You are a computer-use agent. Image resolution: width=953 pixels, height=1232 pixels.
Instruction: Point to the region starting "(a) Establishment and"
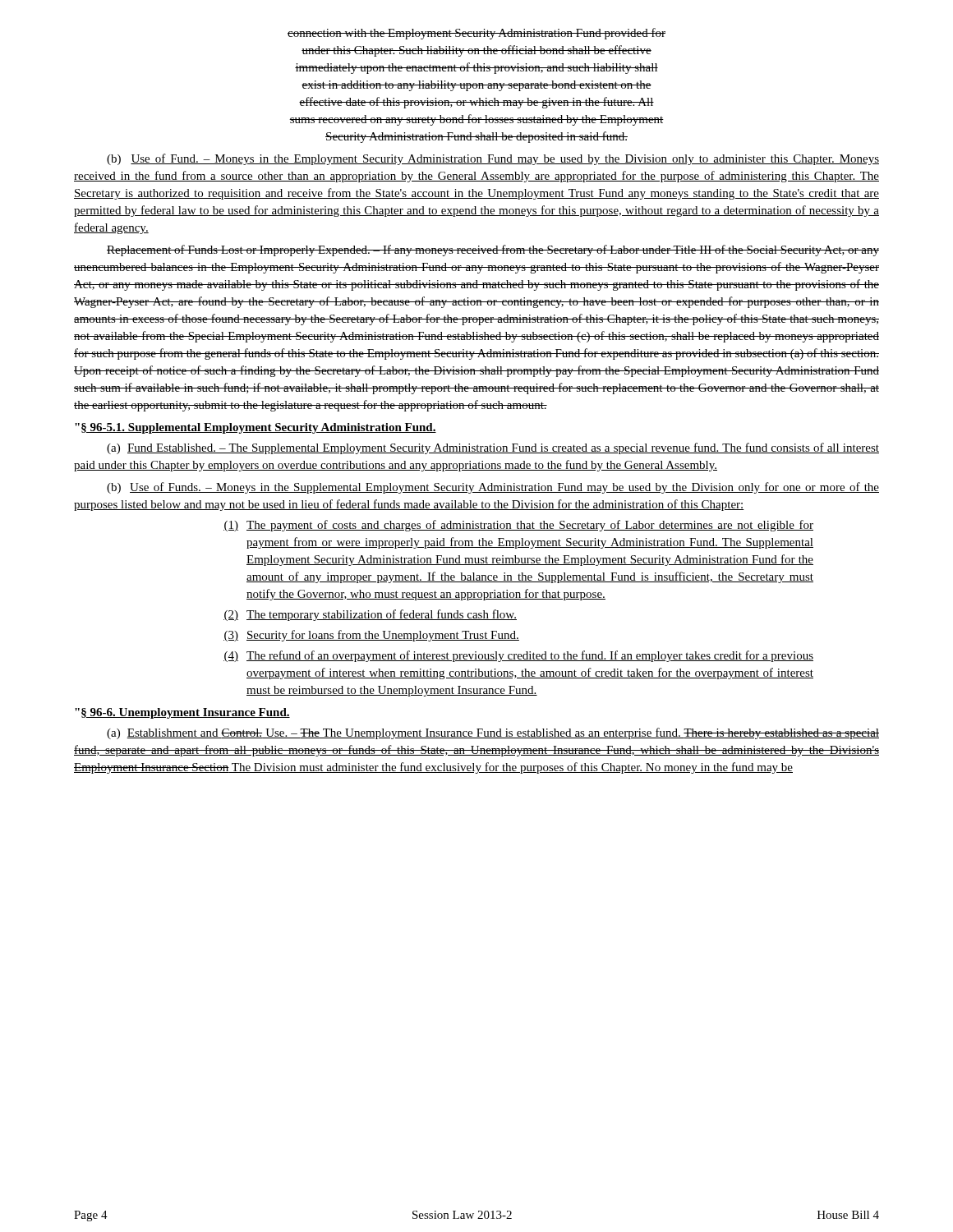476,750
